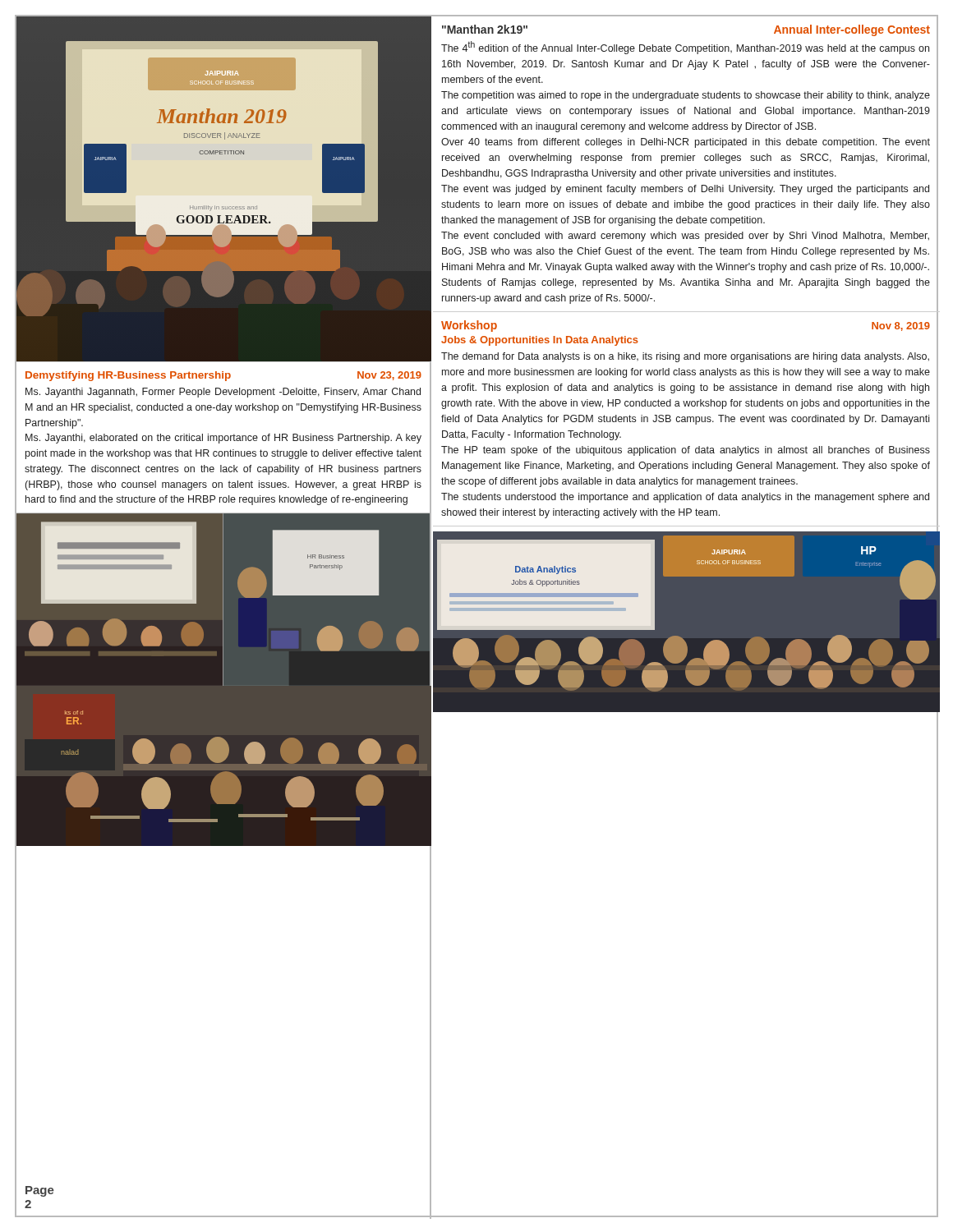Navigate to the region starting "The demand for Data analysts is on"
Viewport: 953px width, 1232px height.
point(686,435)
